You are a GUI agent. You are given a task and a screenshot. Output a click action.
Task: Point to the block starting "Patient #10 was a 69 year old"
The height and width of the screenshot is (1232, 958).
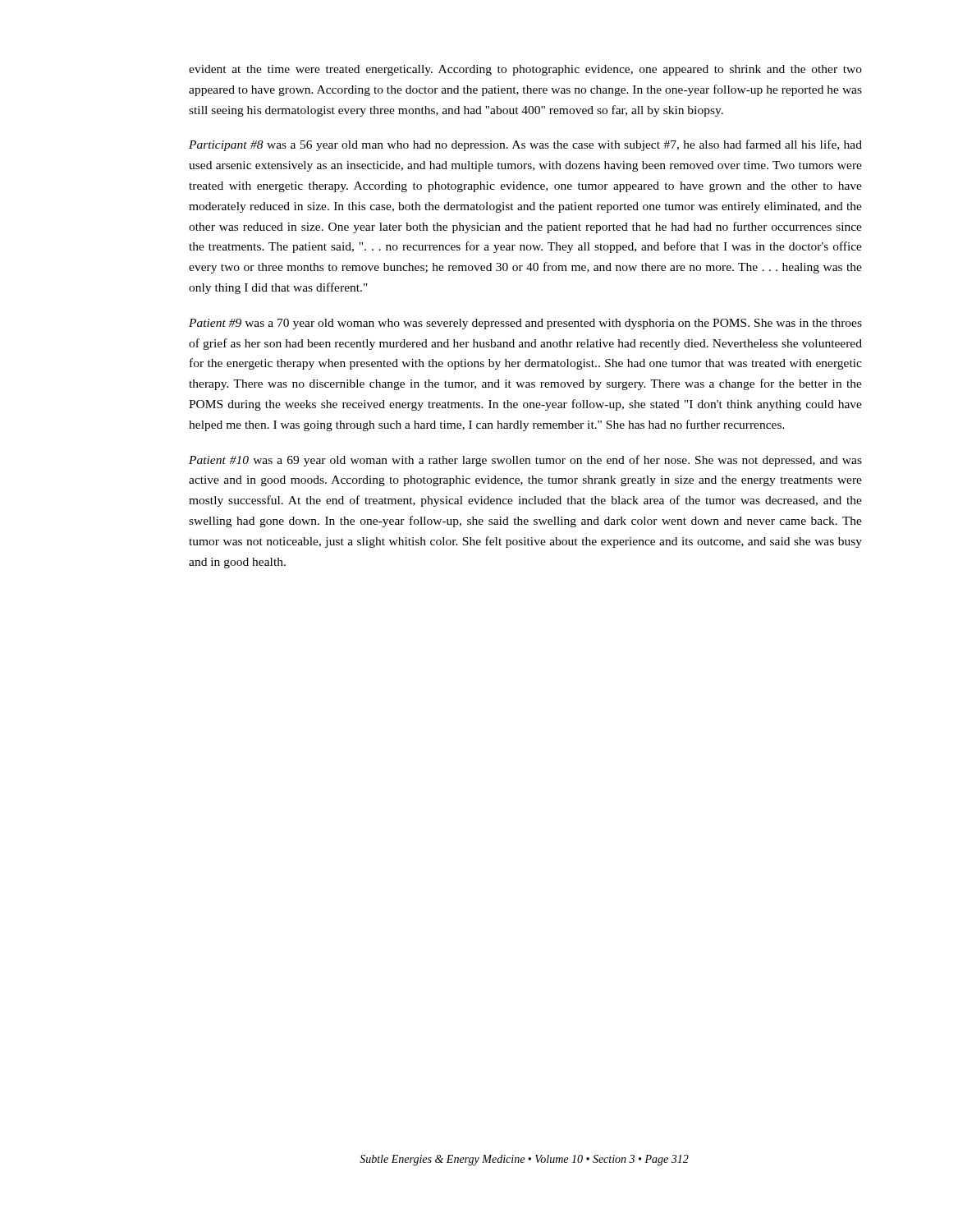tap(525, 511)
